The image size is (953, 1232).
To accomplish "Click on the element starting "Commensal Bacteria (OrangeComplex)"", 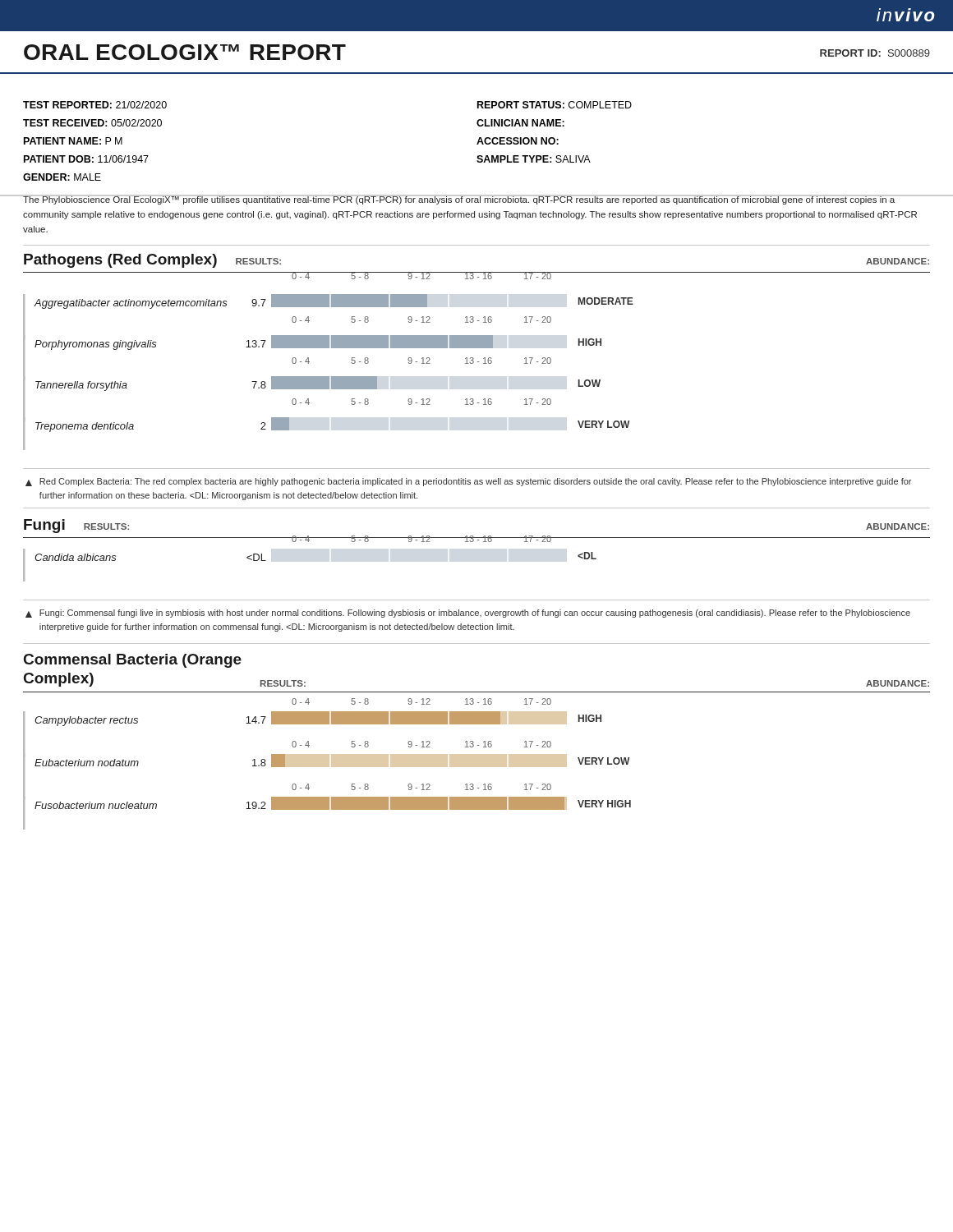I will pos(133,661).
